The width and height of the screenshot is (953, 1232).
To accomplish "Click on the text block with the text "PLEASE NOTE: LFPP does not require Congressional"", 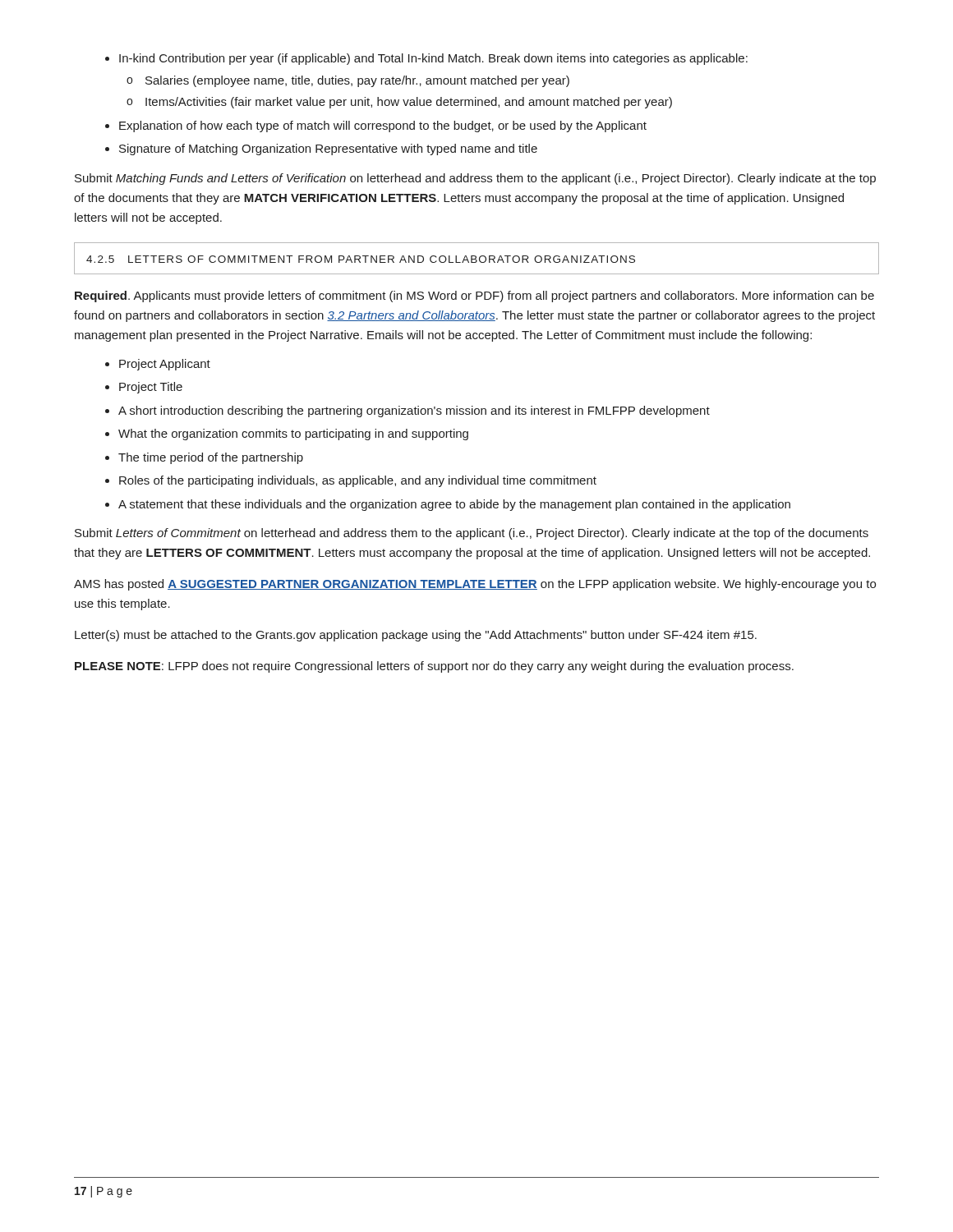I will pyautogui.click(x=434, y=666).
